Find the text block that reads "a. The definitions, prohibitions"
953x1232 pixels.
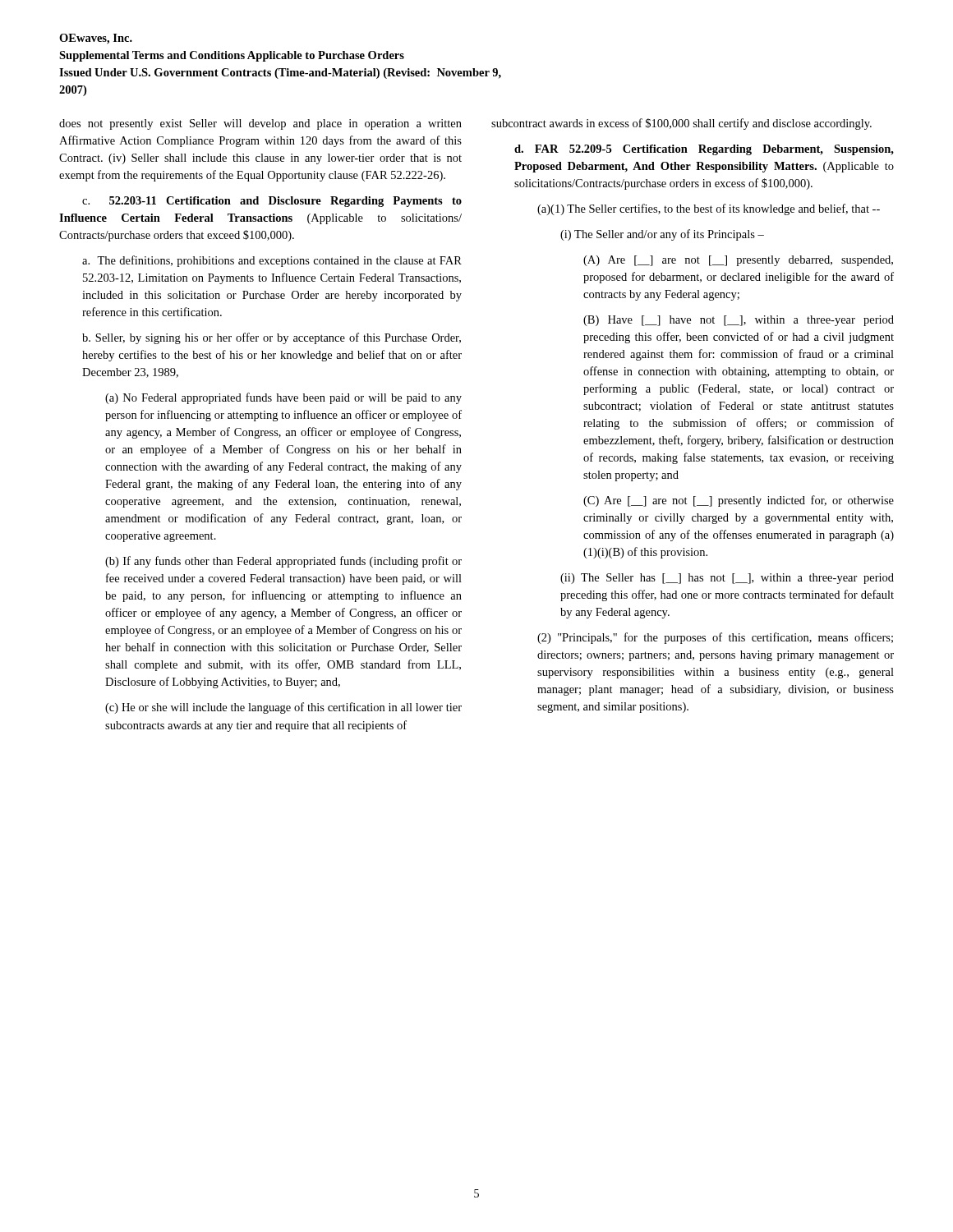point(260,287)
